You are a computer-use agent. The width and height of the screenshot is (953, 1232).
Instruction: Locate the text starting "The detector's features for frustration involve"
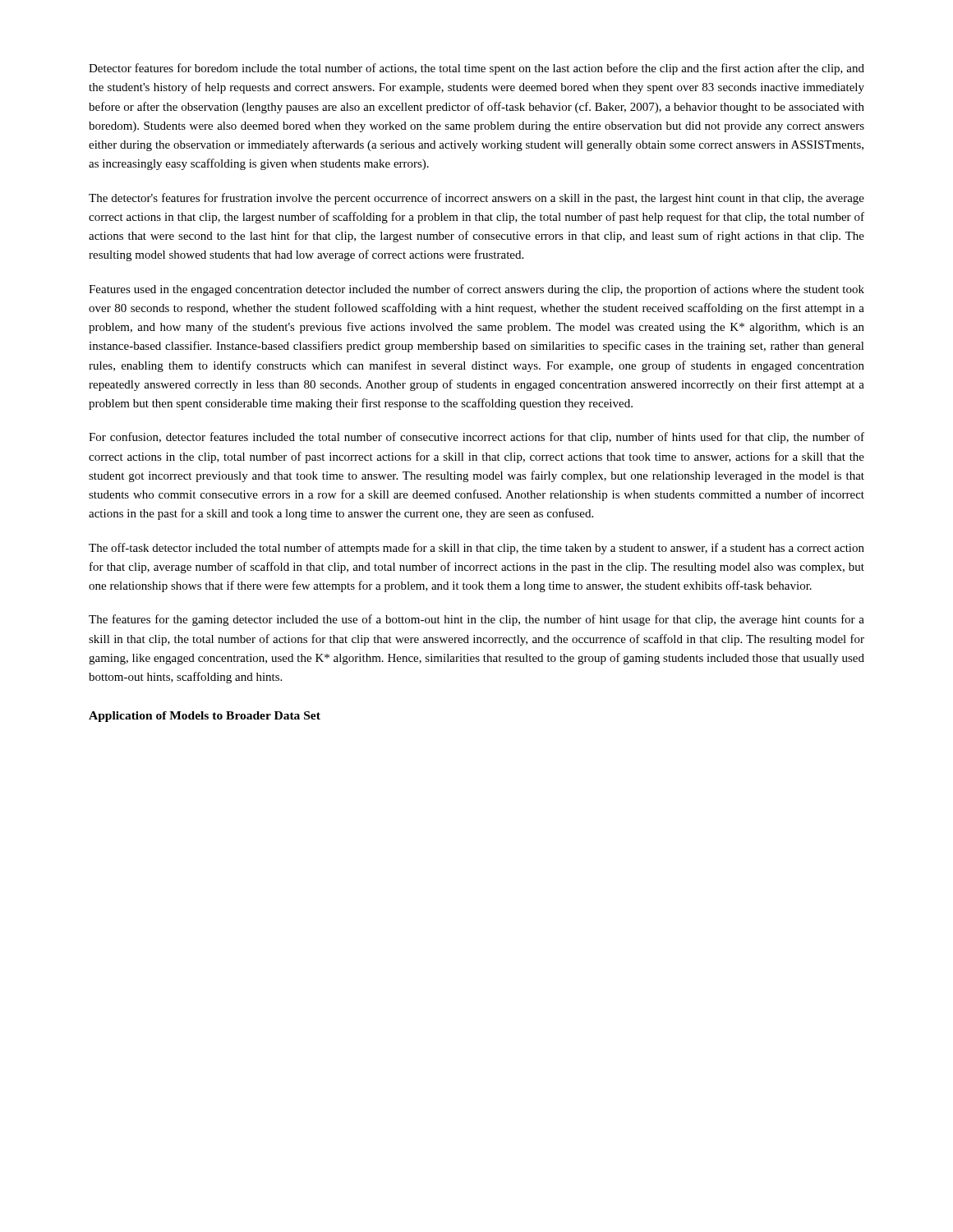coord(476,226)
